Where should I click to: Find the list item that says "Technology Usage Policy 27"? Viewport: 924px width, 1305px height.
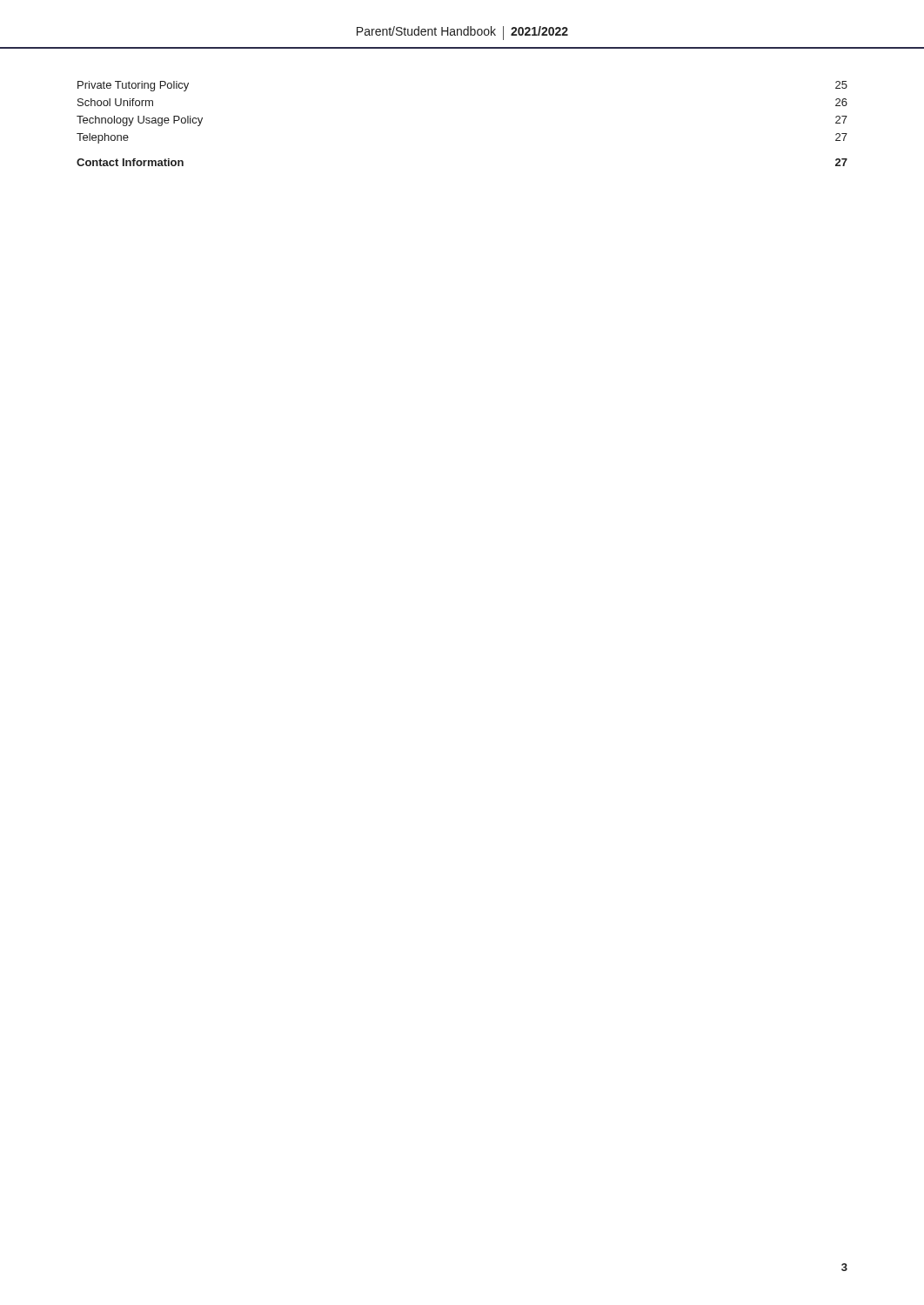(x=140, y=122)
